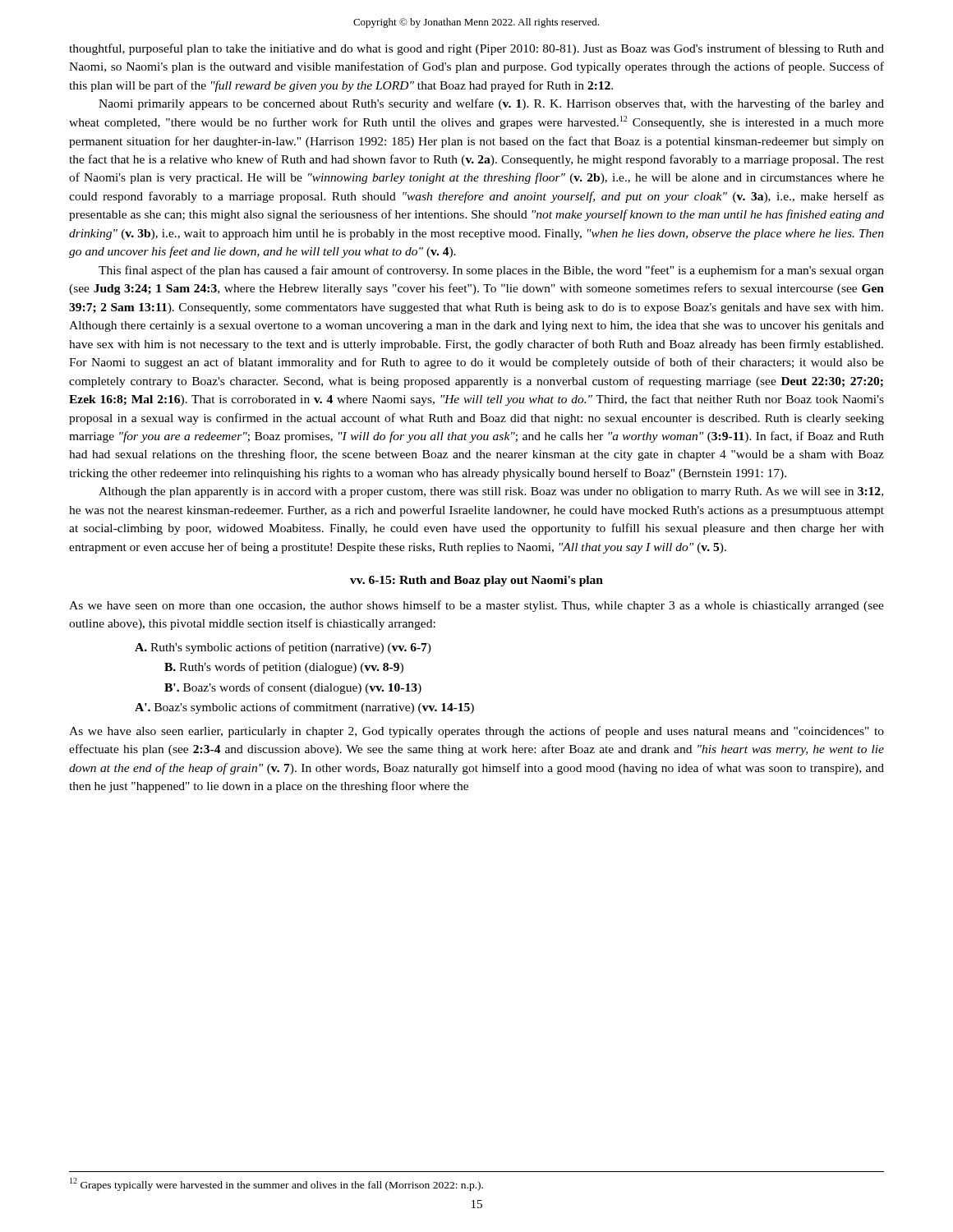Select the region starting "A. Ruth's symbolic actions of petition (narrative) (vv."
Screen dimensions: 1232x953
283,647
